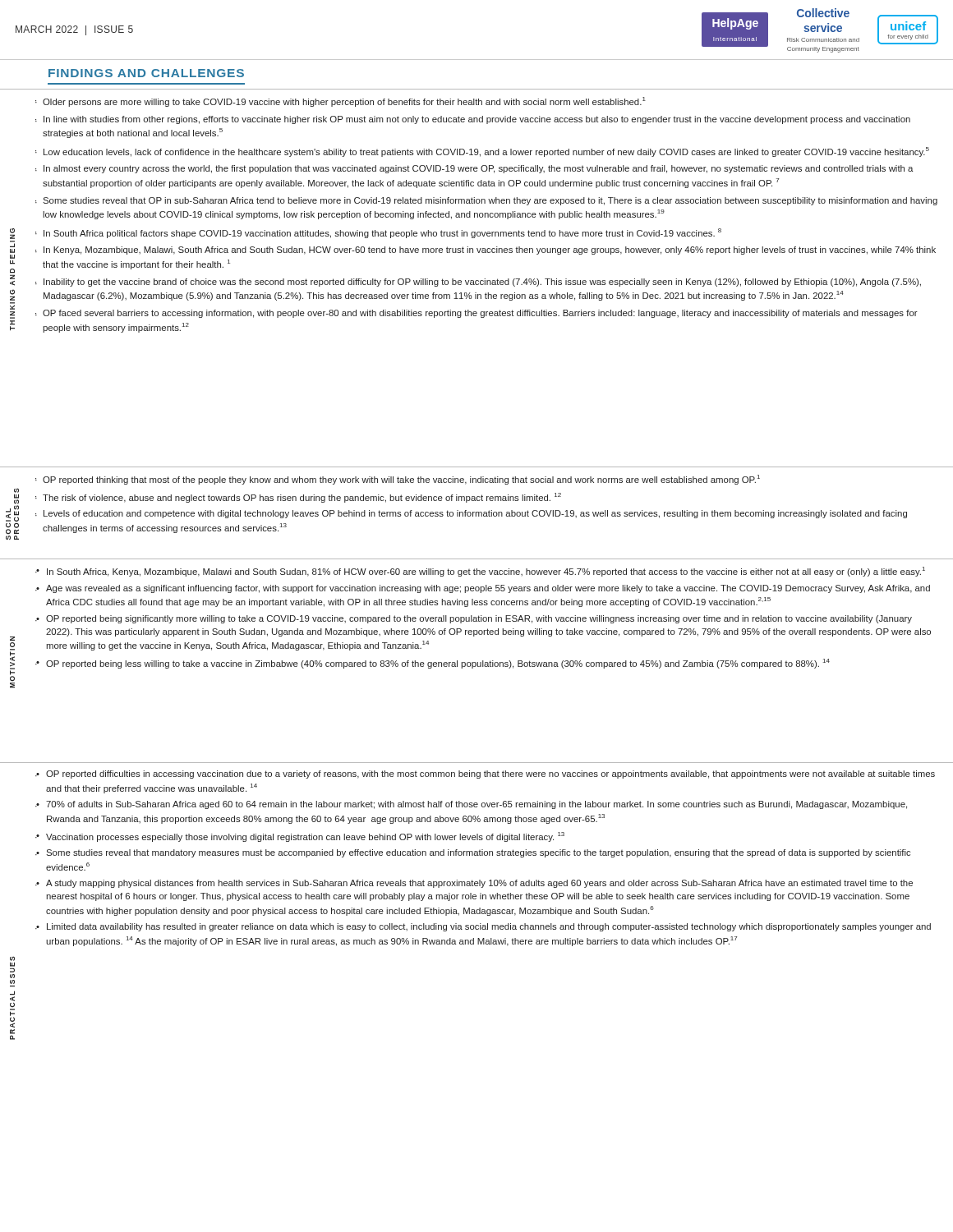The width and height of the screenshot is (953, 1232).
Task: Click on the list item that says "· OP faced several barriers to accessing information,"
Action: (476, 320)
